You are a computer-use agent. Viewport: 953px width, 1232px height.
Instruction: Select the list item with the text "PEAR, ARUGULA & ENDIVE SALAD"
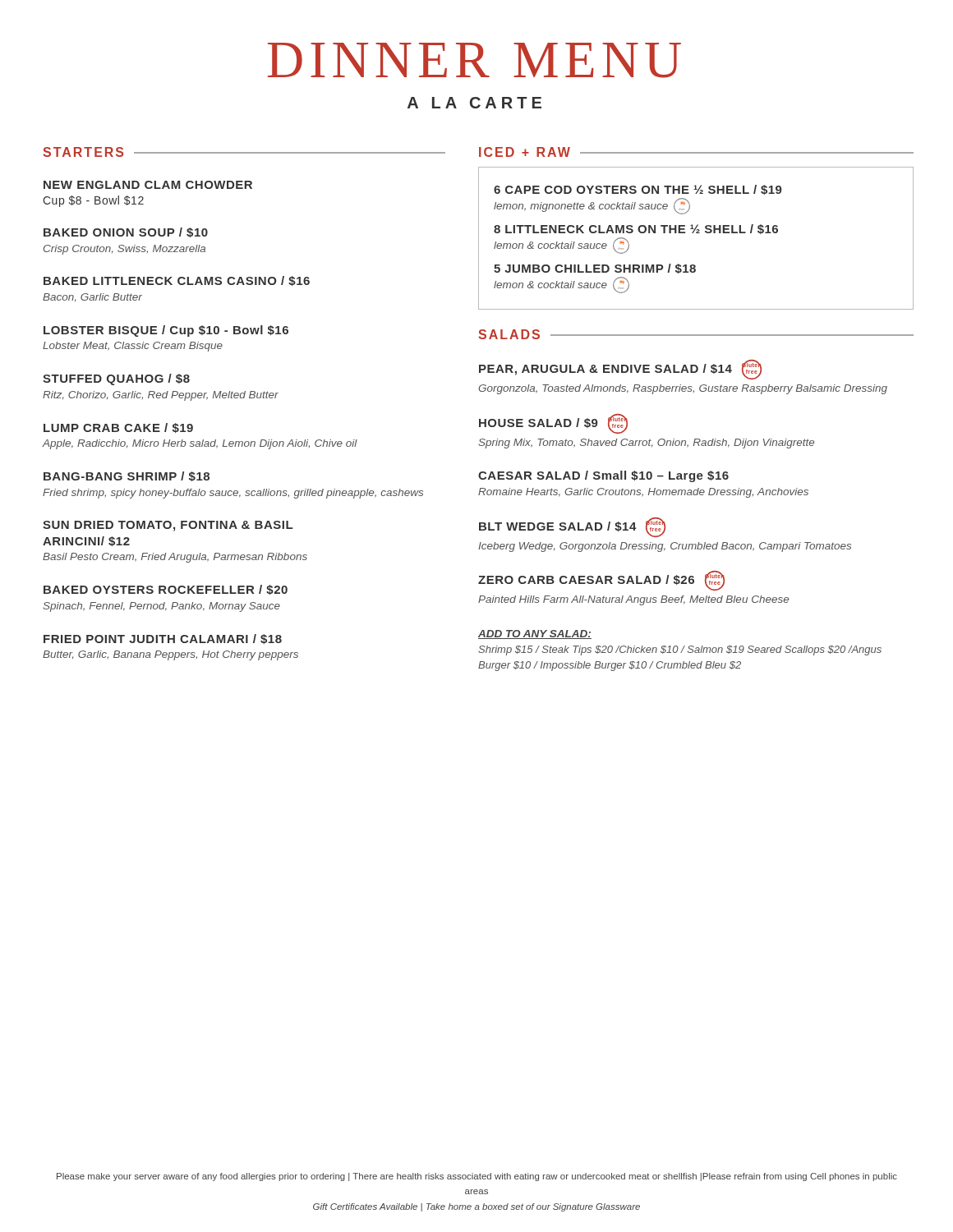(696, 378)
